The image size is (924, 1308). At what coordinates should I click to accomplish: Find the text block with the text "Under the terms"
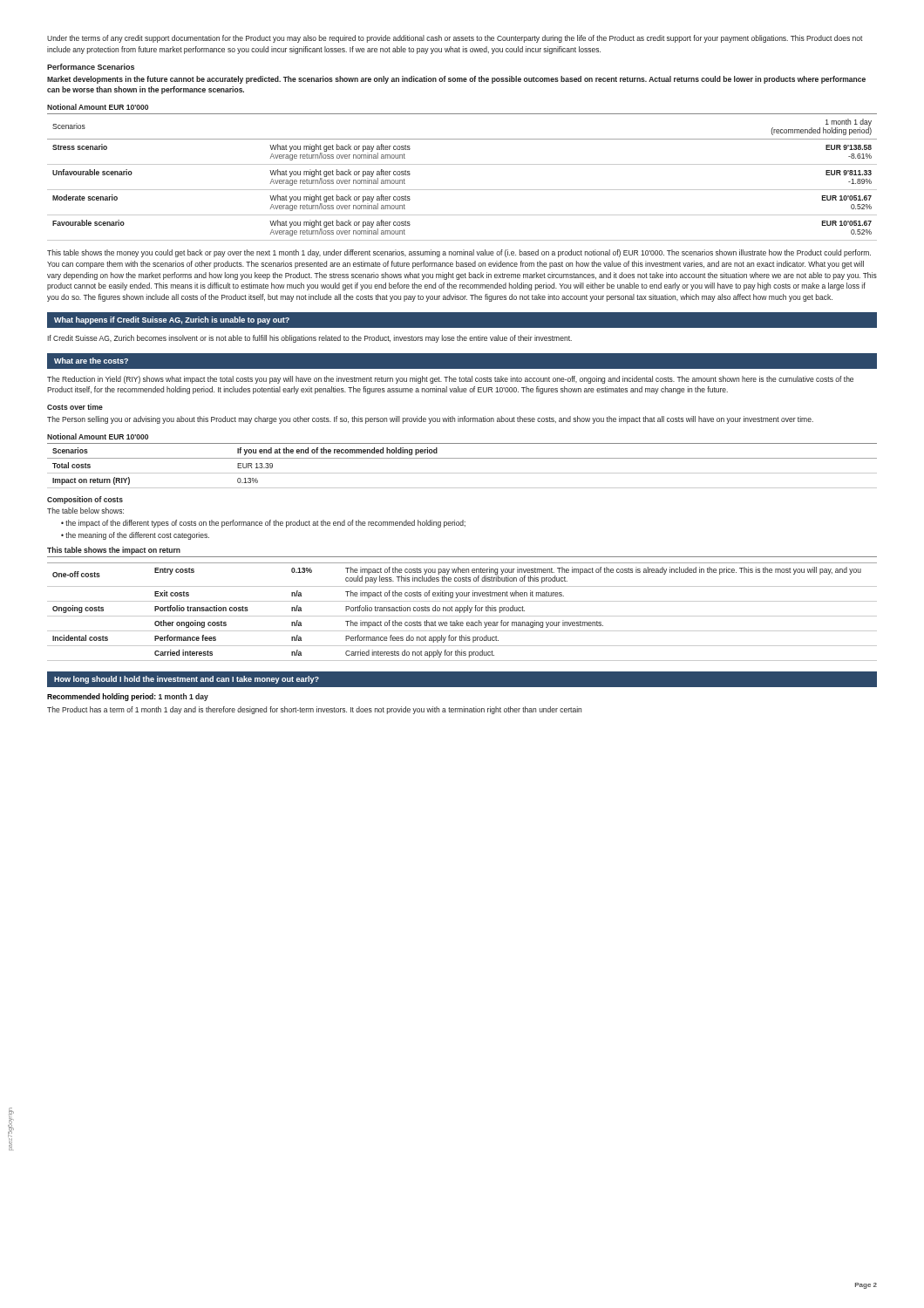click(455, 44)
